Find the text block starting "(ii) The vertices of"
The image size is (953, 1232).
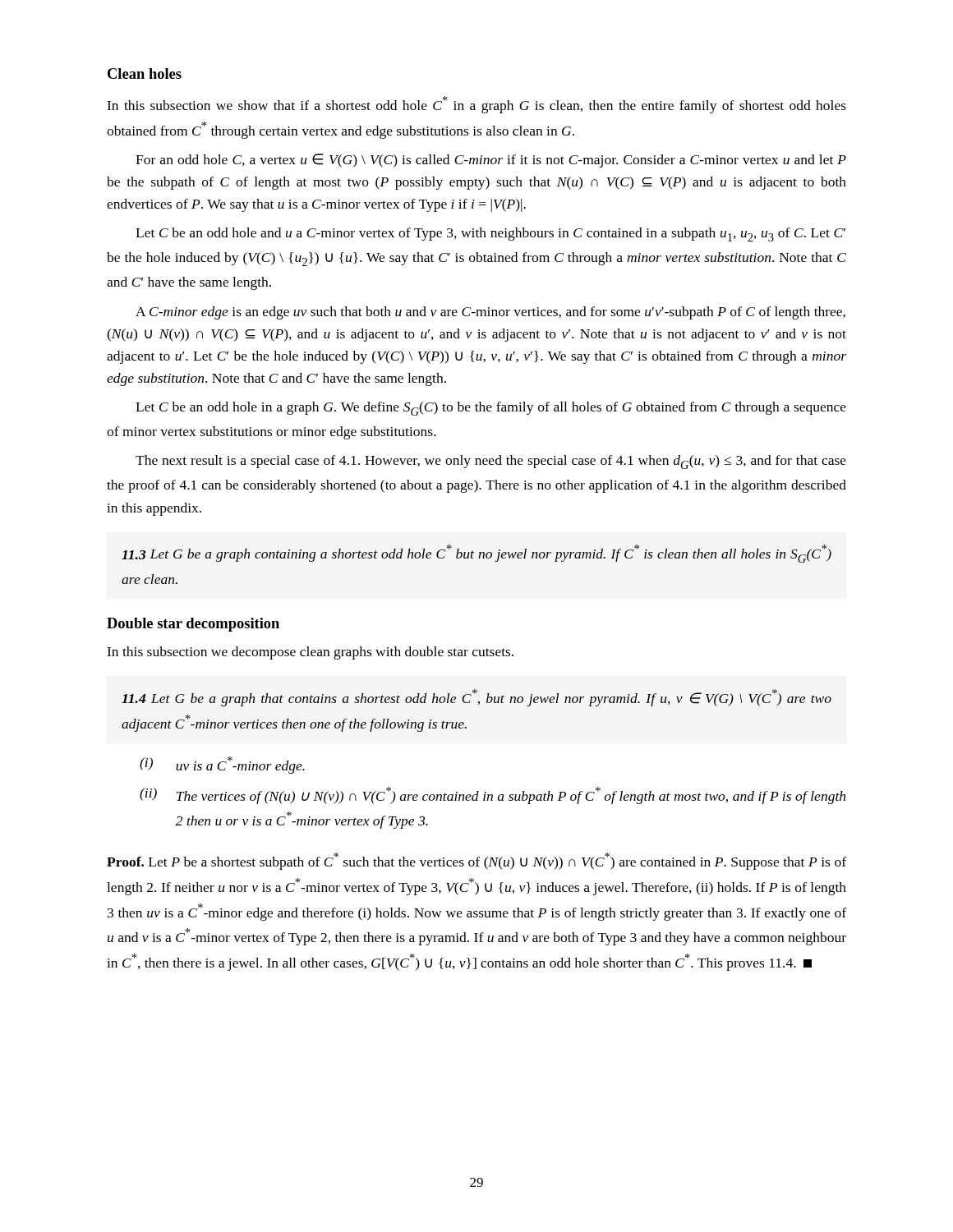click(493, 807)
